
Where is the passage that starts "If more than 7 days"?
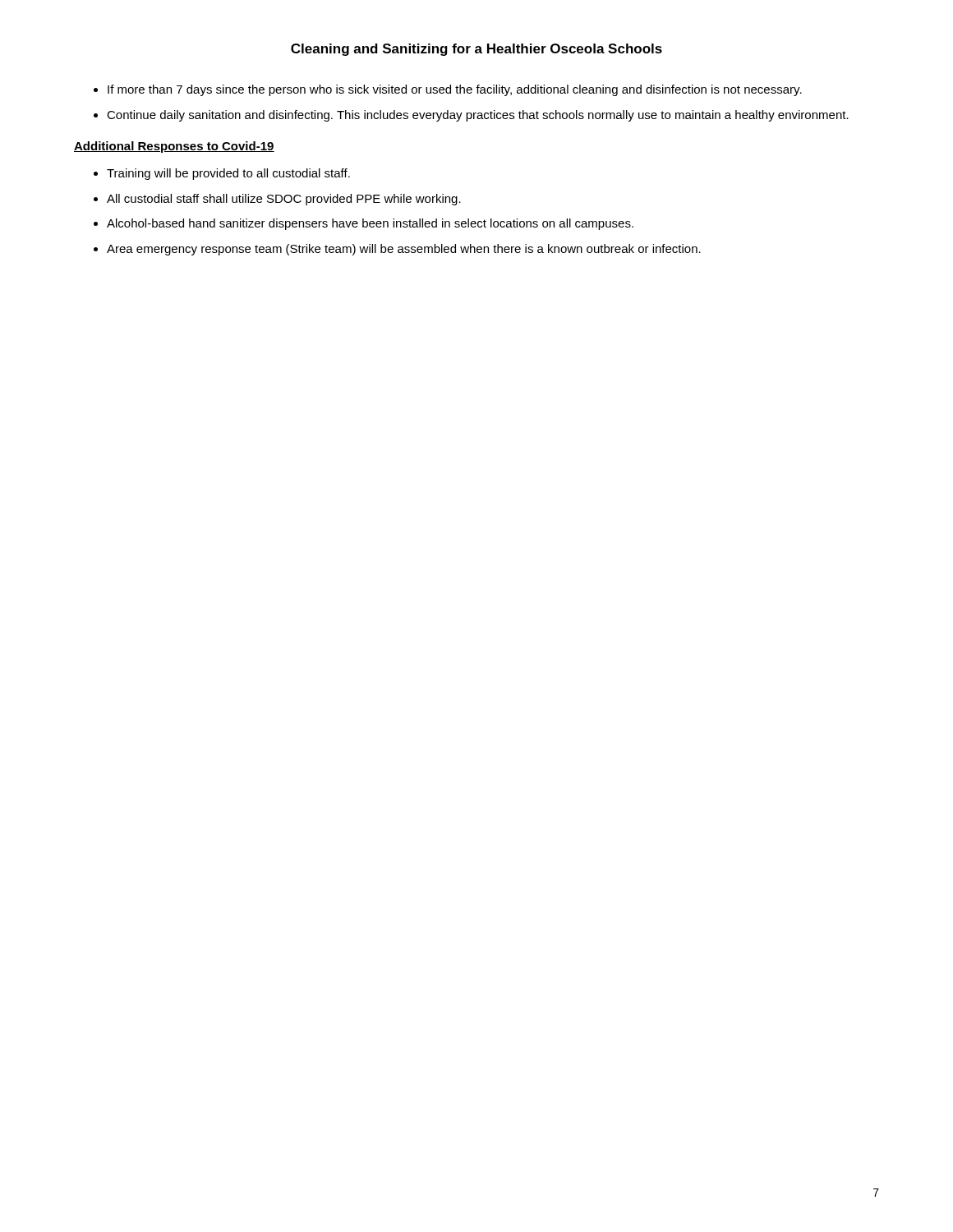[x=455, y=89]
